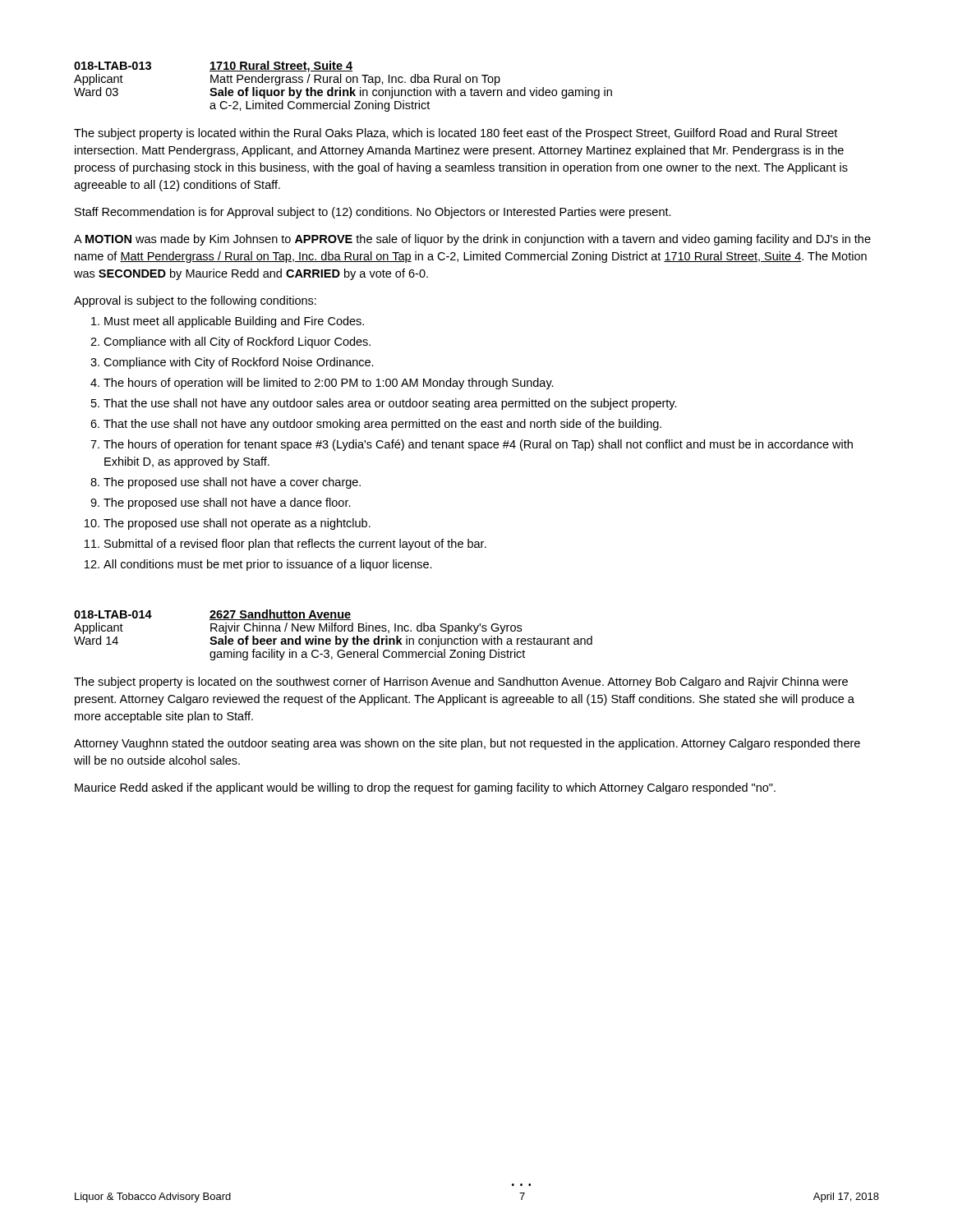Find the element starting "A MOTION was made by Kim Johnsen to"

click(x=476, y=257)
